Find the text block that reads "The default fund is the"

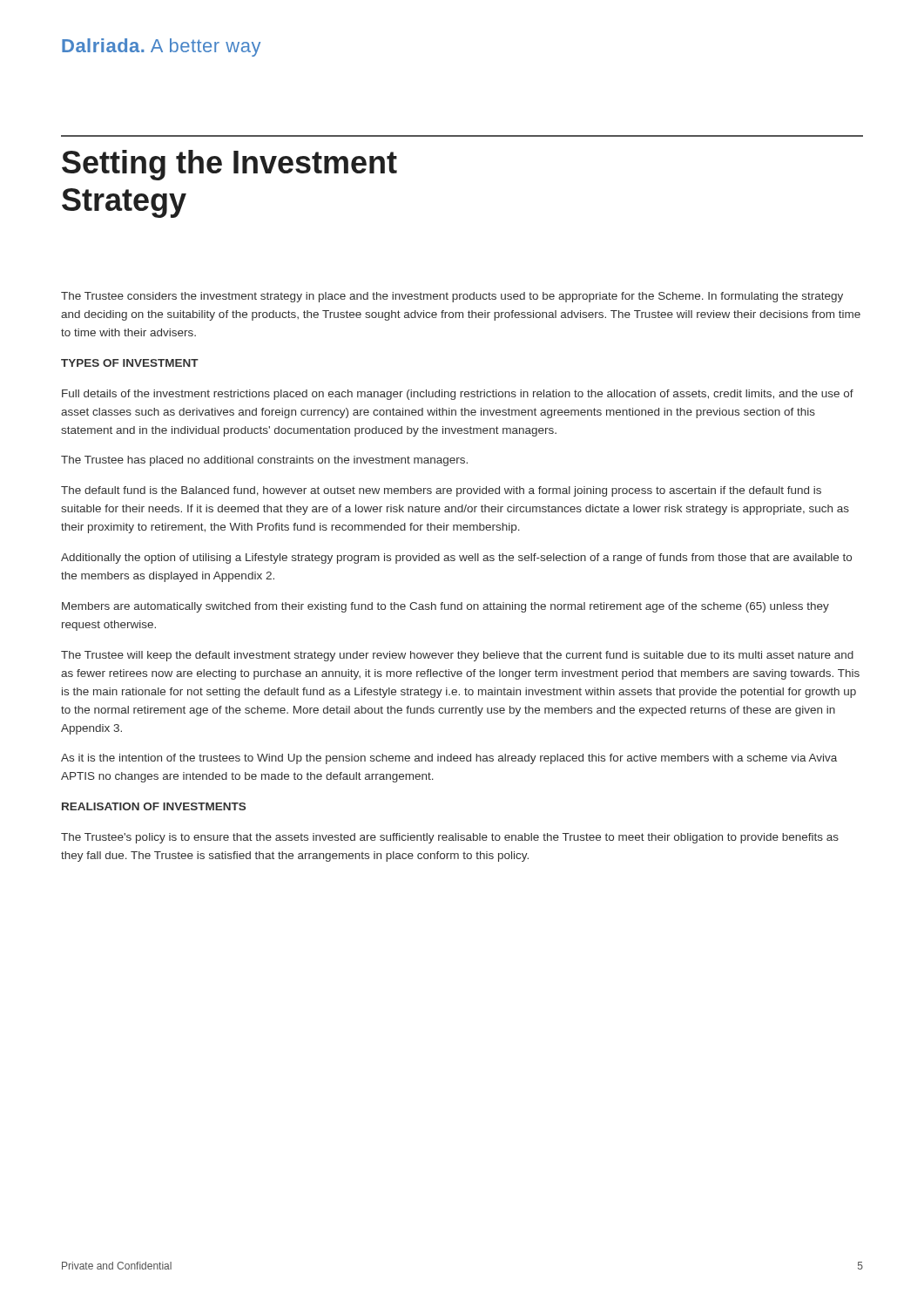tap(462, 510)
